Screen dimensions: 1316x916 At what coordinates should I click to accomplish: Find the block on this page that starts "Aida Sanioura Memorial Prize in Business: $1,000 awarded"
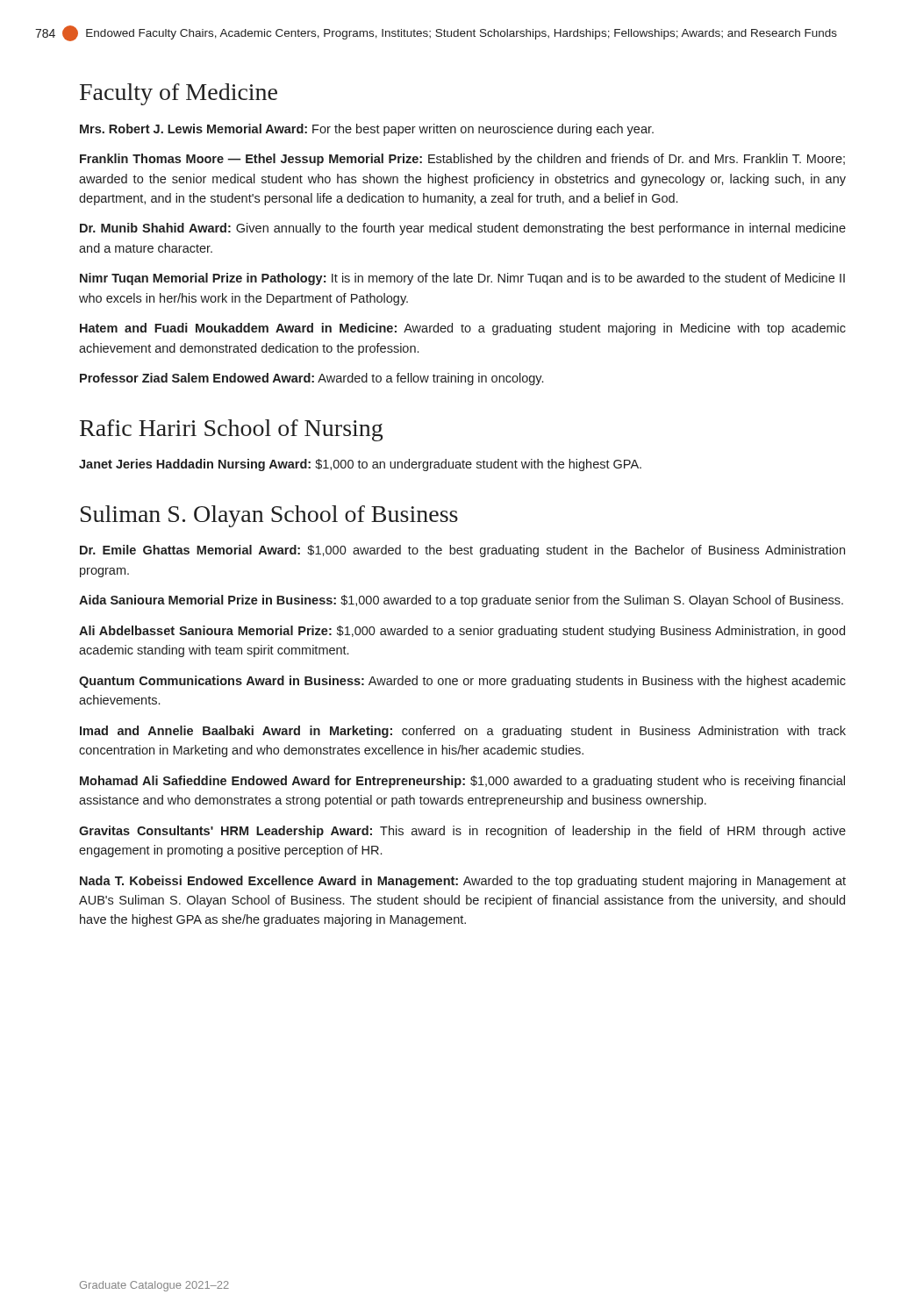(462, 600)
